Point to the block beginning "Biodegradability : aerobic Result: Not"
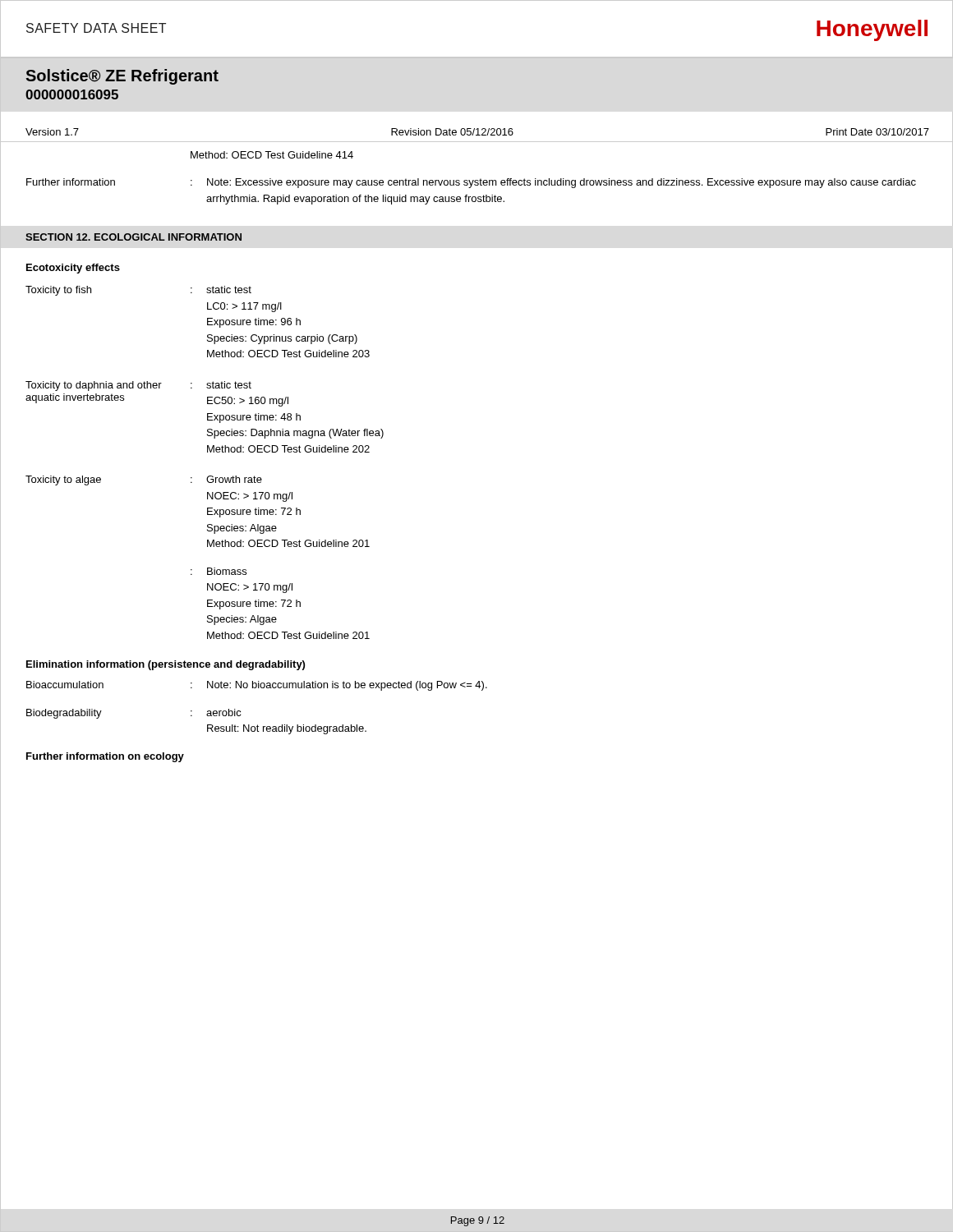 tap(66, 713)
